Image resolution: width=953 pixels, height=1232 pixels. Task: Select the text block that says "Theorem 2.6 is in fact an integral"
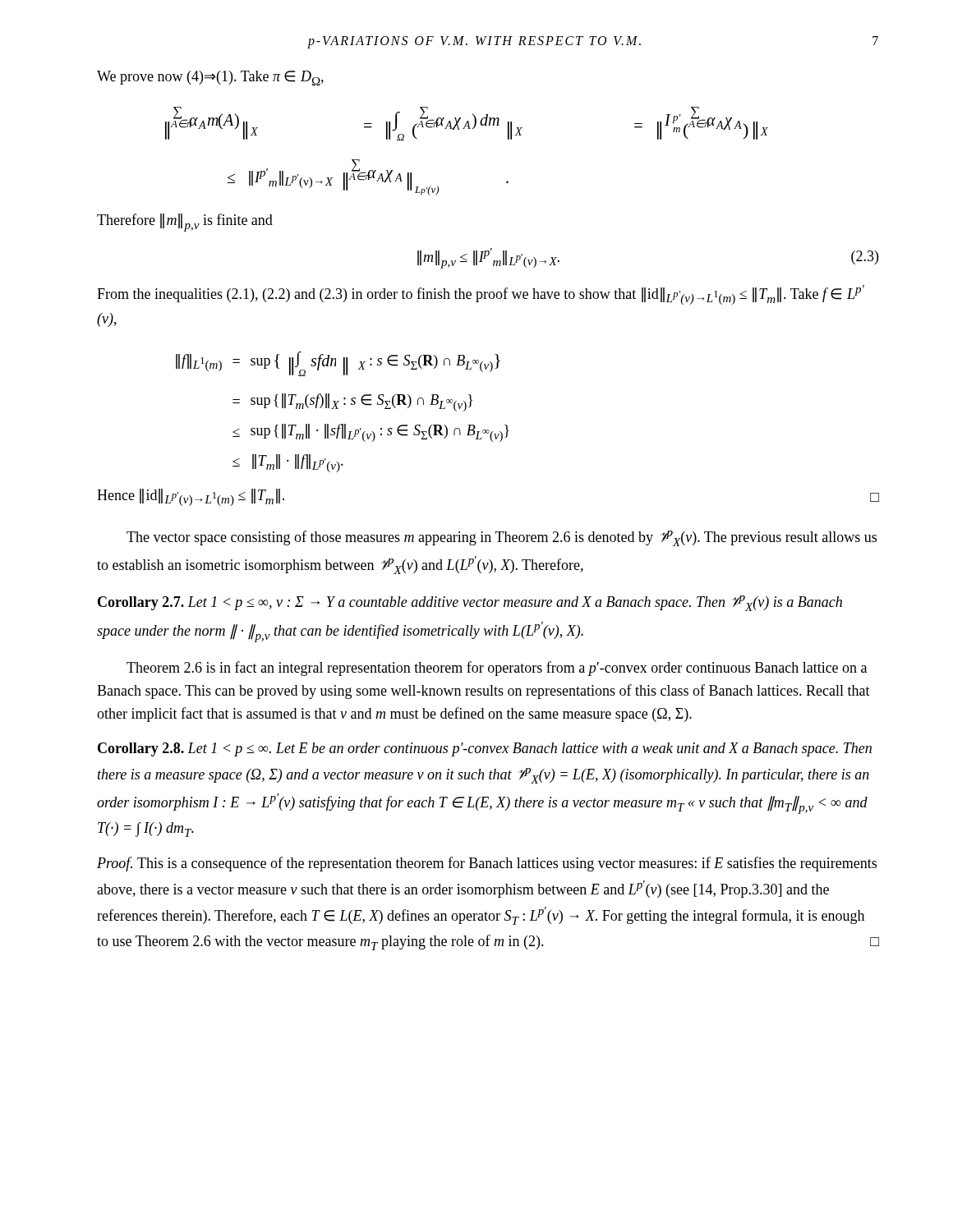[483, 691]
